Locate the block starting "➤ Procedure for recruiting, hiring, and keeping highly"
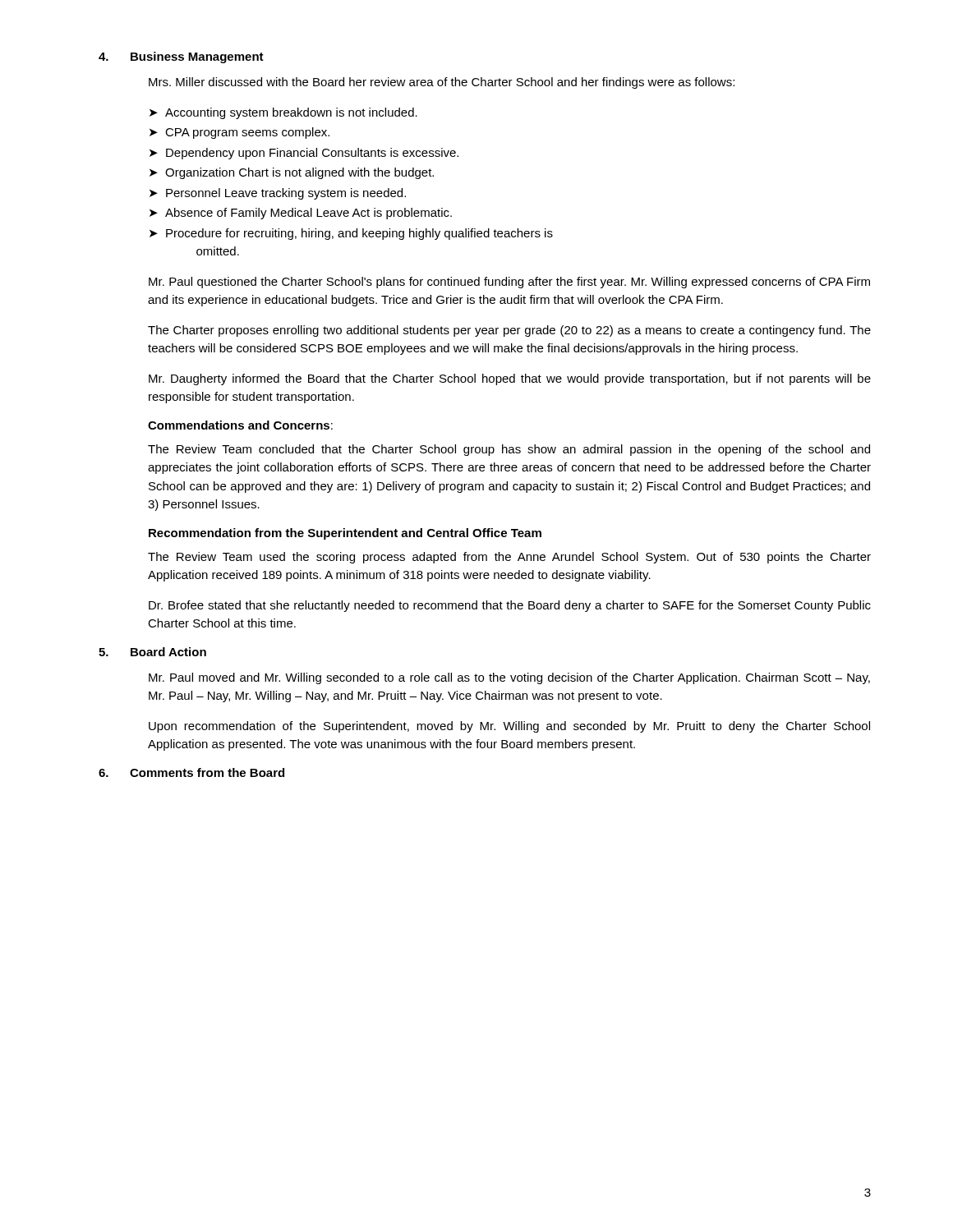The height and width of the screenshot is (1232, 953). click(x=350, y=242)
